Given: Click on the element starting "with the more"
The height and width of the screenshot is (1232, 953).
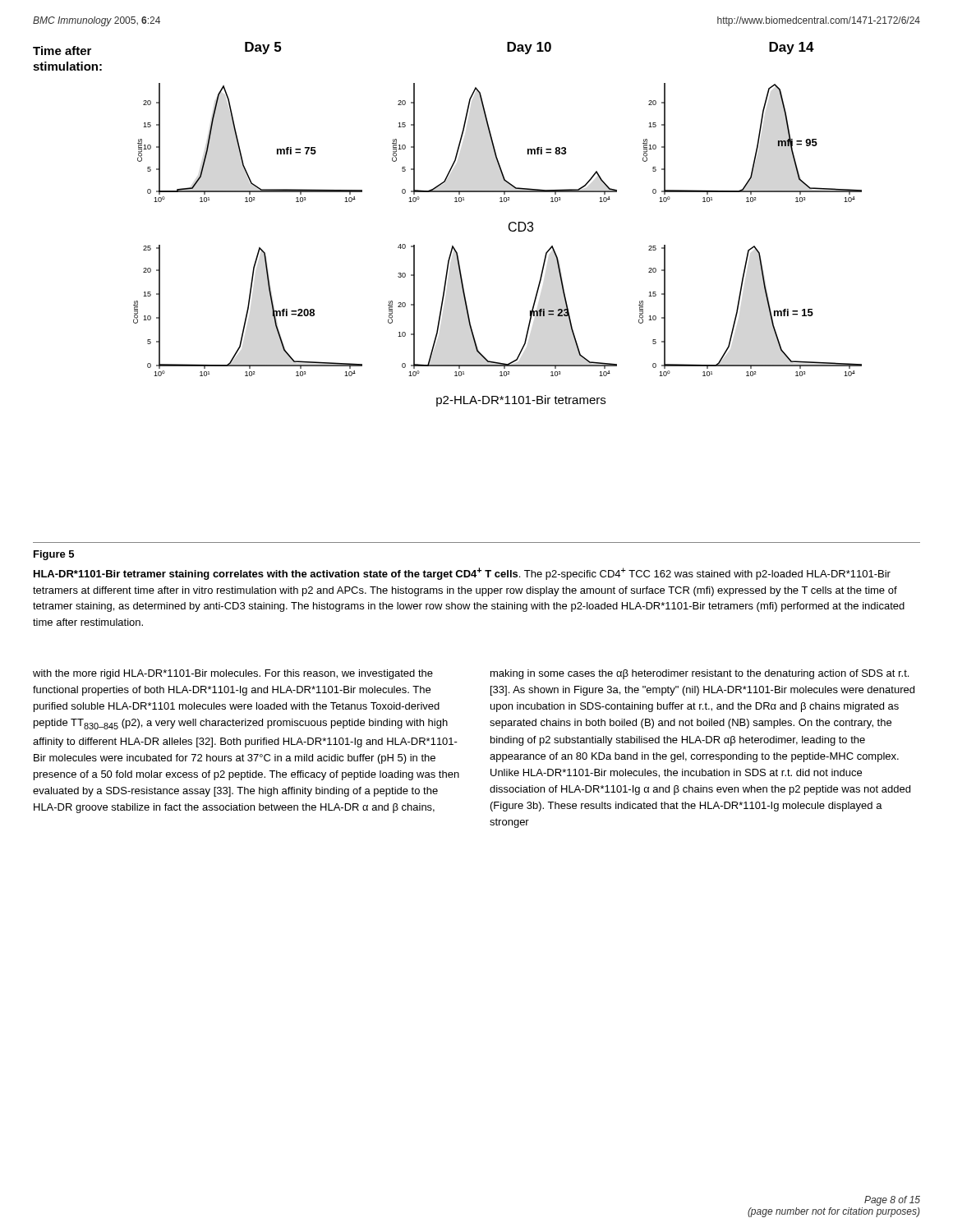Looking at the screenshot, I should coord(246,740).
